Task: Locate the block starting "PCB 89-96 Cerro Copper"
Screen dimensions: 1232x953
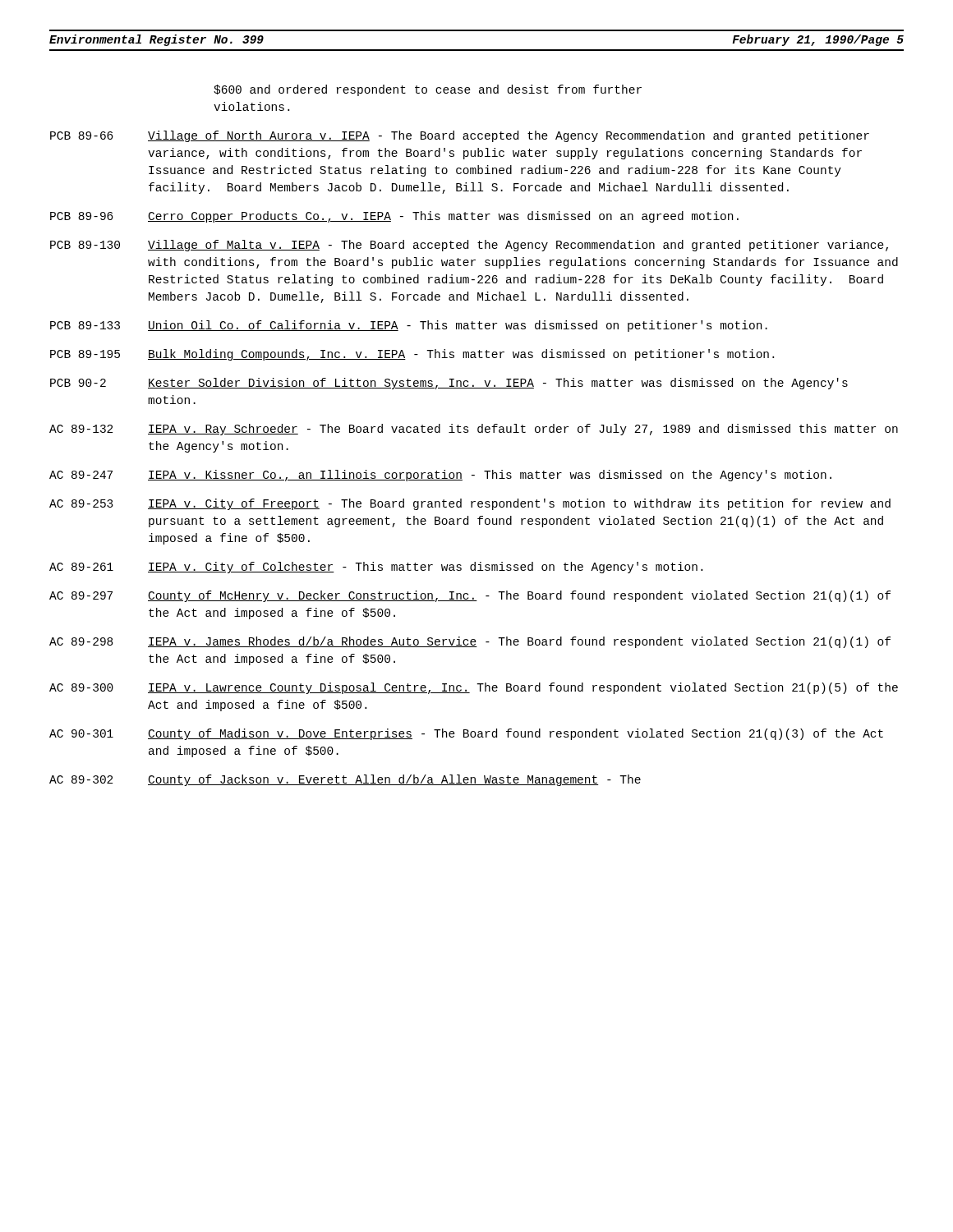Action: (476, 217)
